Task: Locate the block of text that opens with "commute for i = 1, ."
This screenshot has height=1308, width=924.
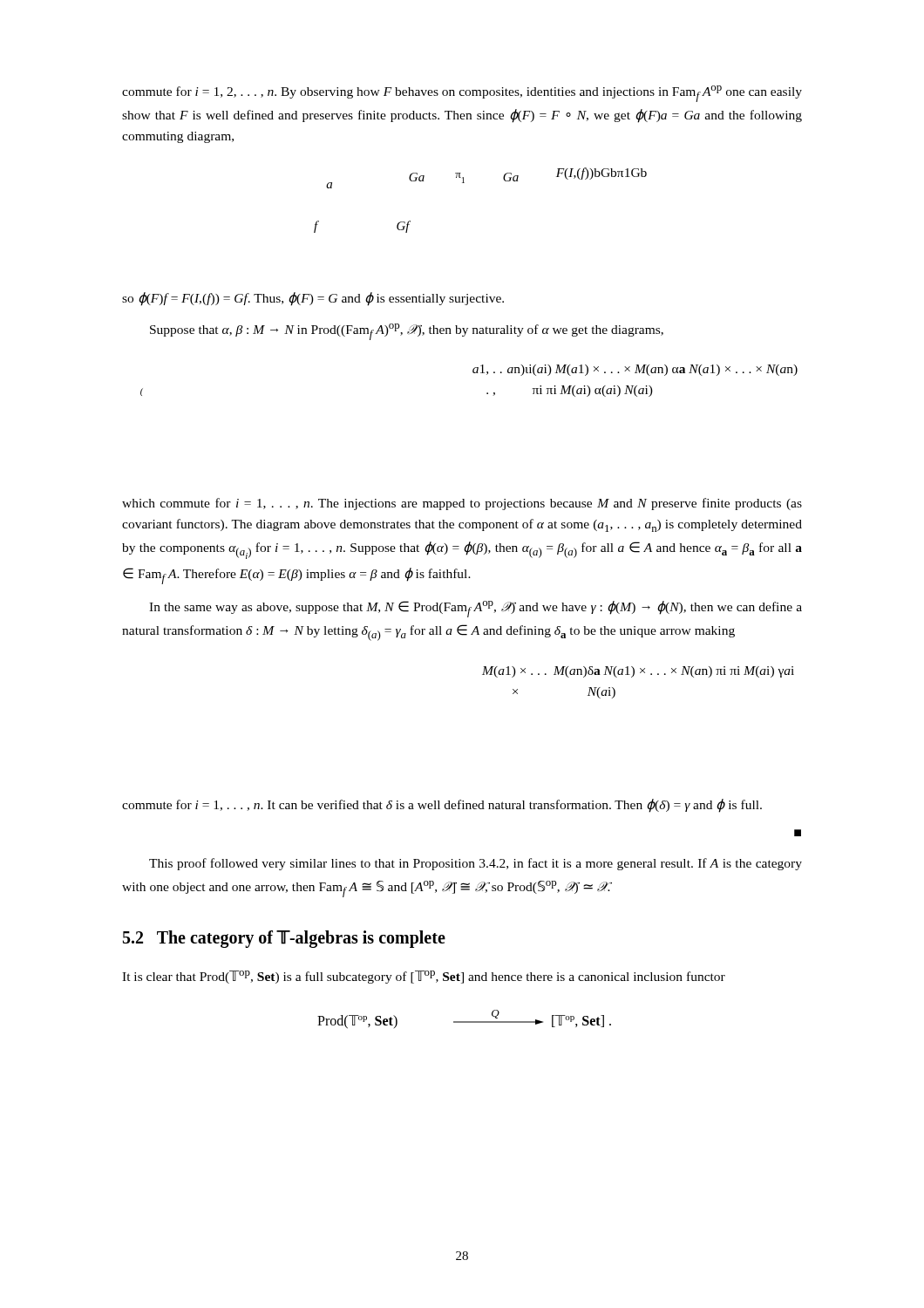Action: (442, 804)
